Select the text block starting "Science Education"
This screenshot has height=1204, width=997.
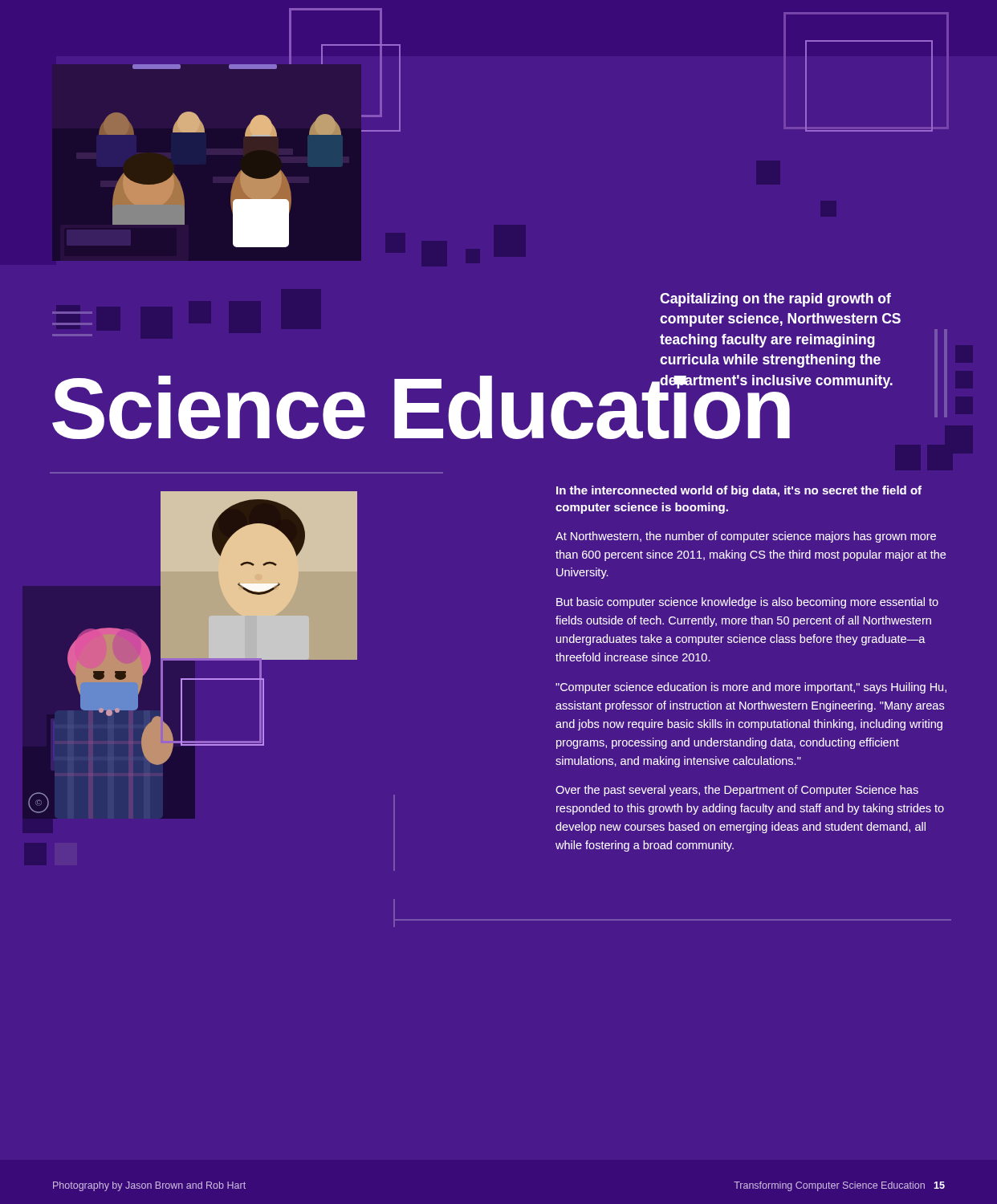499,409
